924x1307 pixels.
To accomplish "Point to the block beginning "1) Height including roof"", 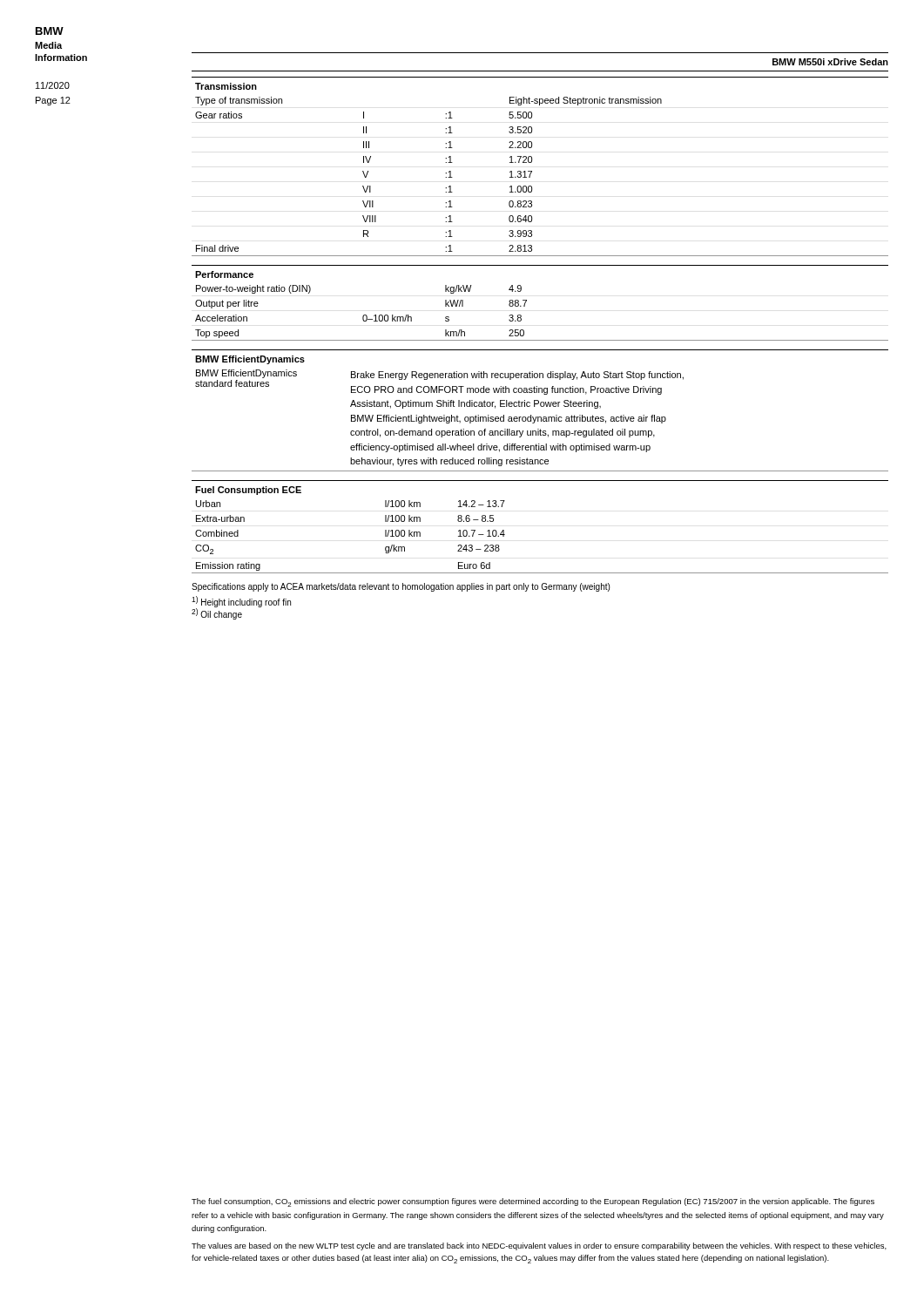I will (242, 607).
